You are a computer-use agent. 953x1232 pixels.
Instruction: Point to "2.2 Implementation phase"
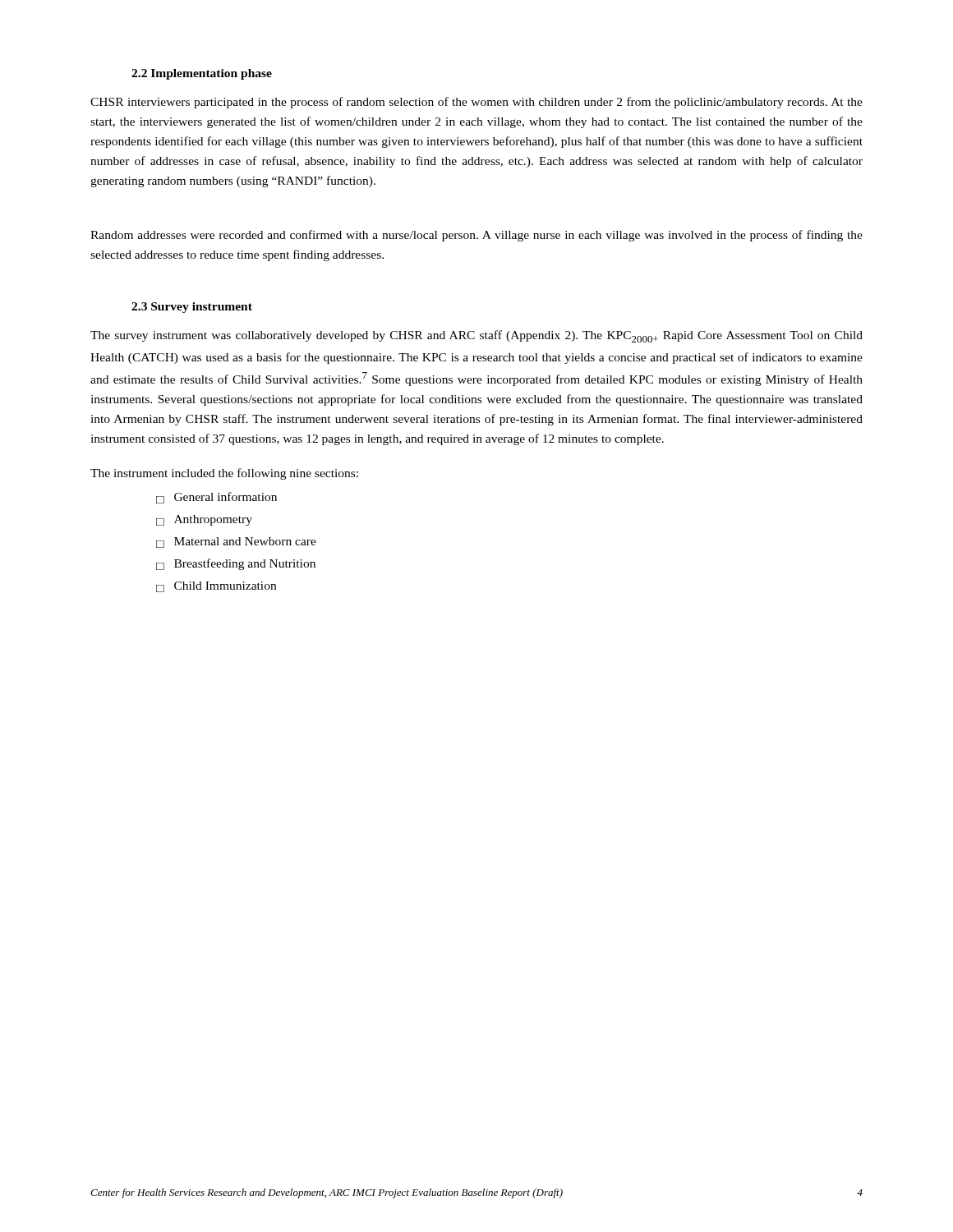pos(202,73)
